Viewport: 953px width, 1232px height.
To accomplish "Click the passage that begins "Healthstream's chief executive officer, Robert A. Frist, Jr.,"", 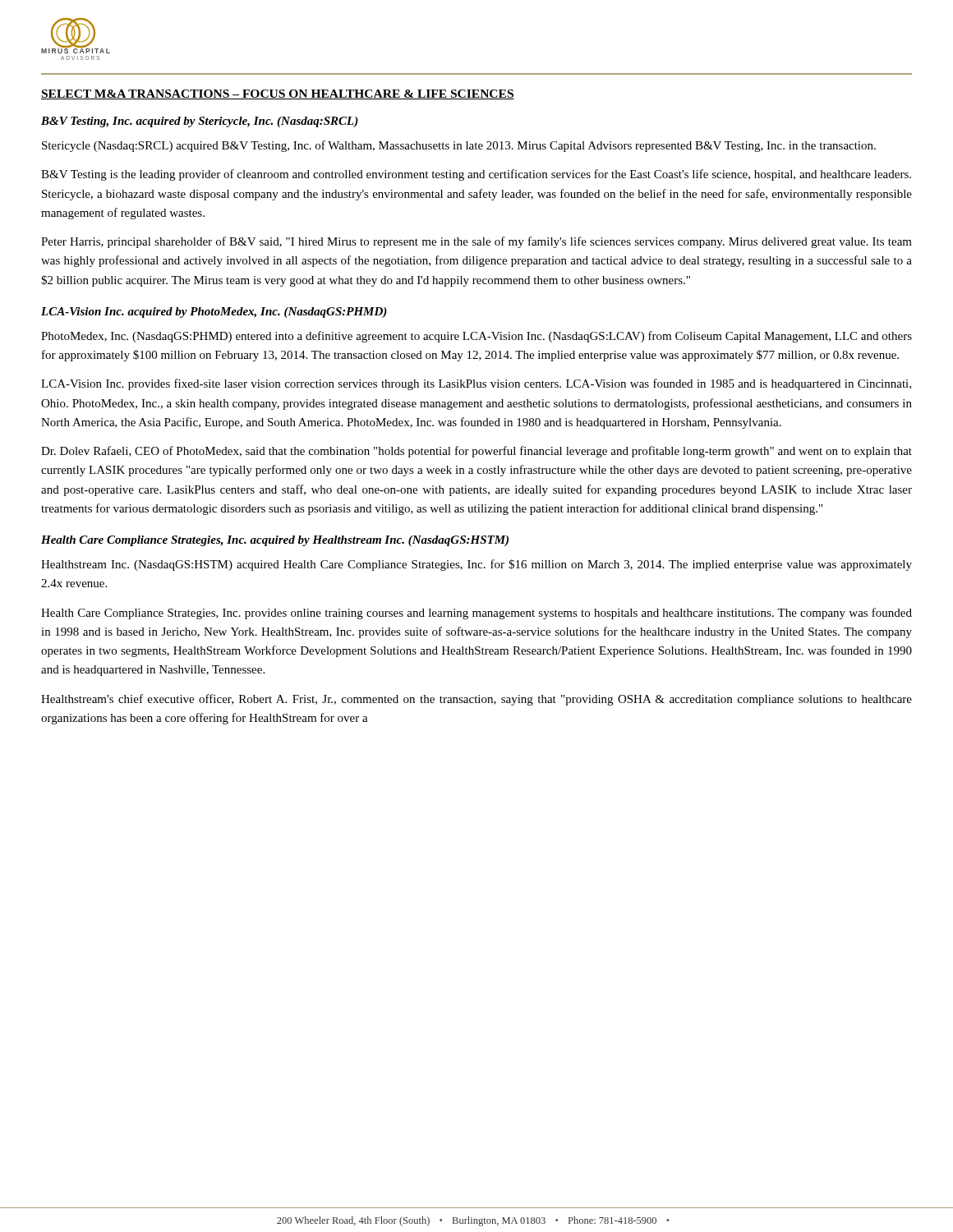I will coord(476,708).
